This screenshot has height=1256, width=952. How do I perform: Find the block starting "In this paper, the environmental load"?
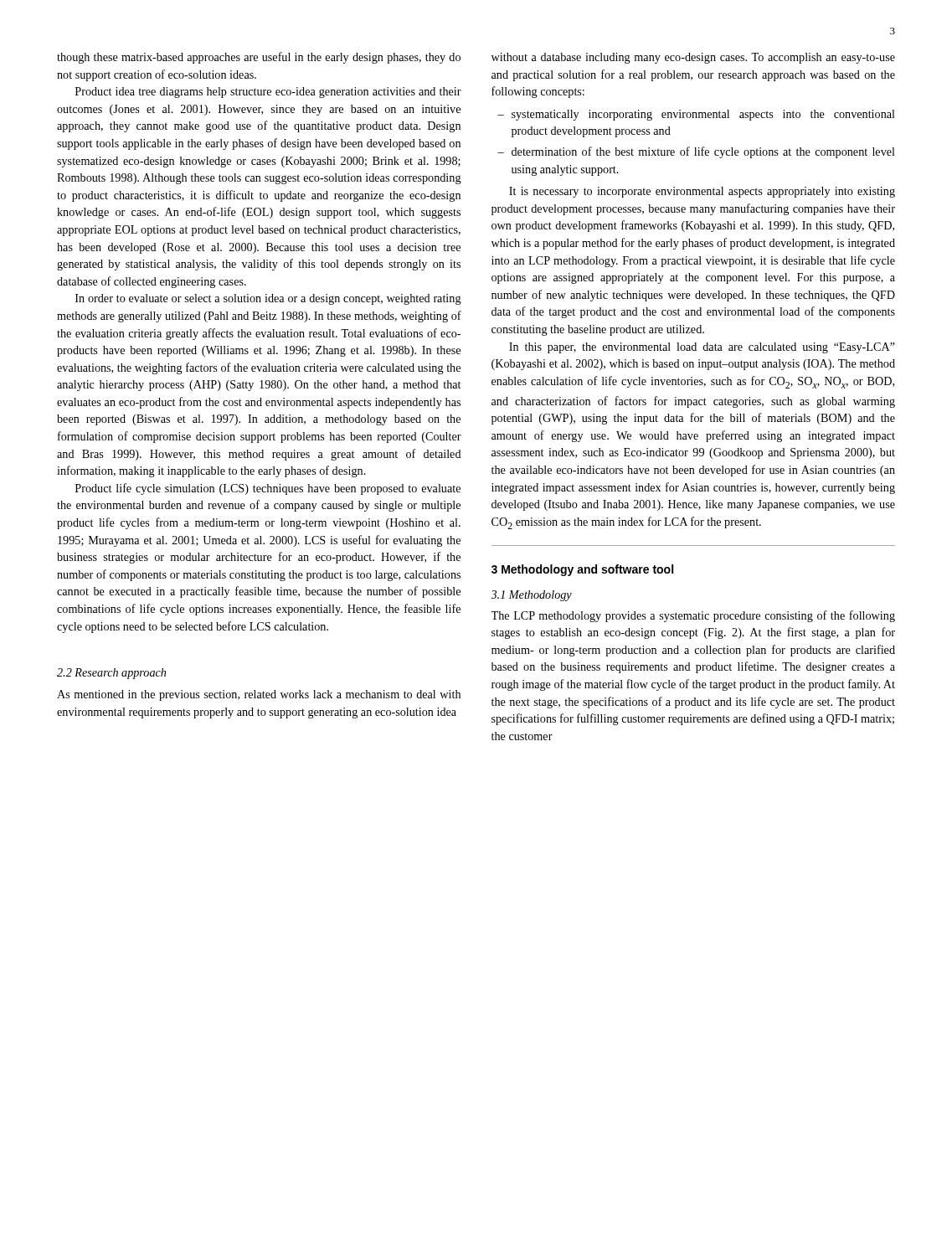tap(693, 435)
